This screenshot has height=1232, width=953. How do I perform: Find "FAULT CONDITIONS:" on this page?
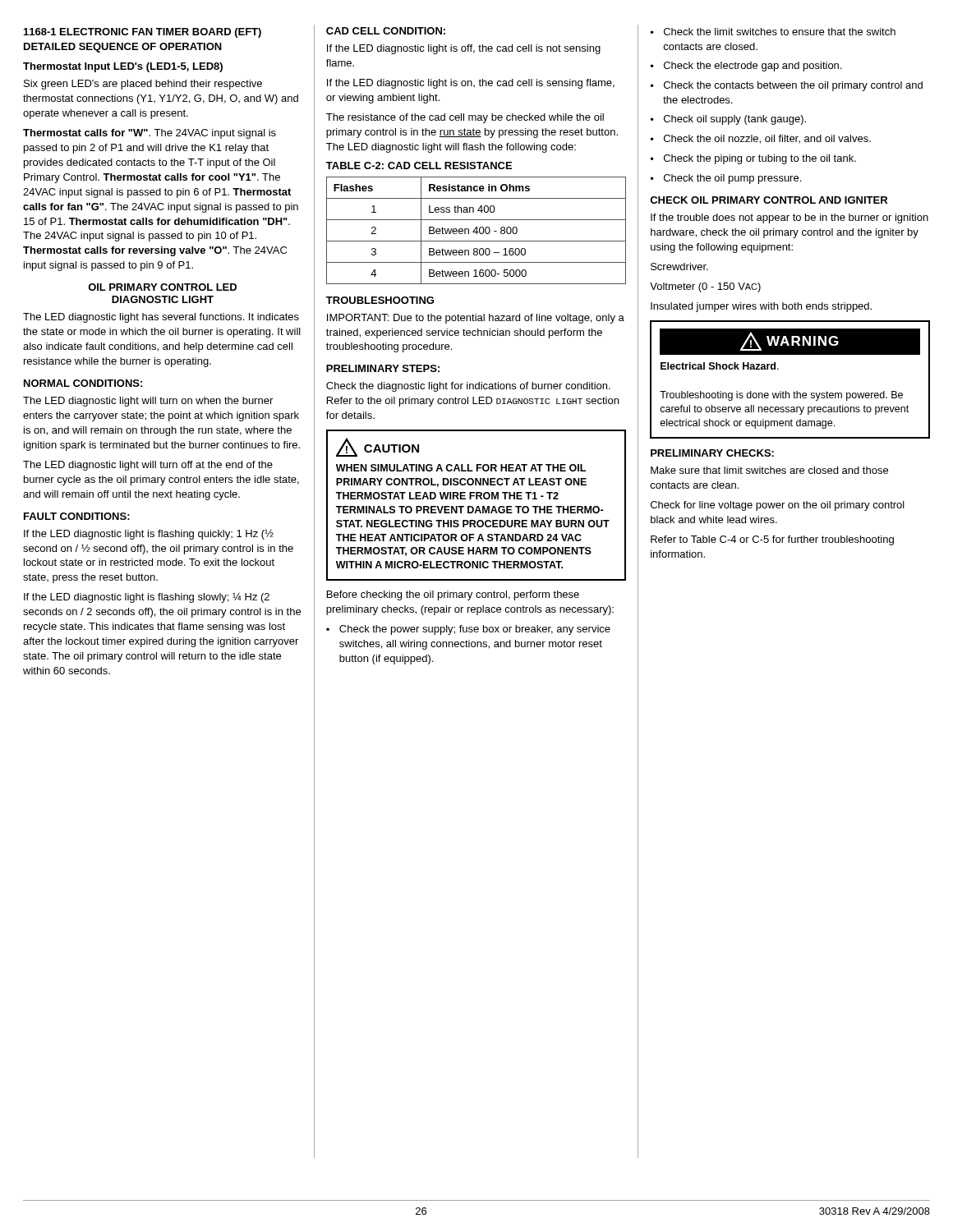coord(77,516)
